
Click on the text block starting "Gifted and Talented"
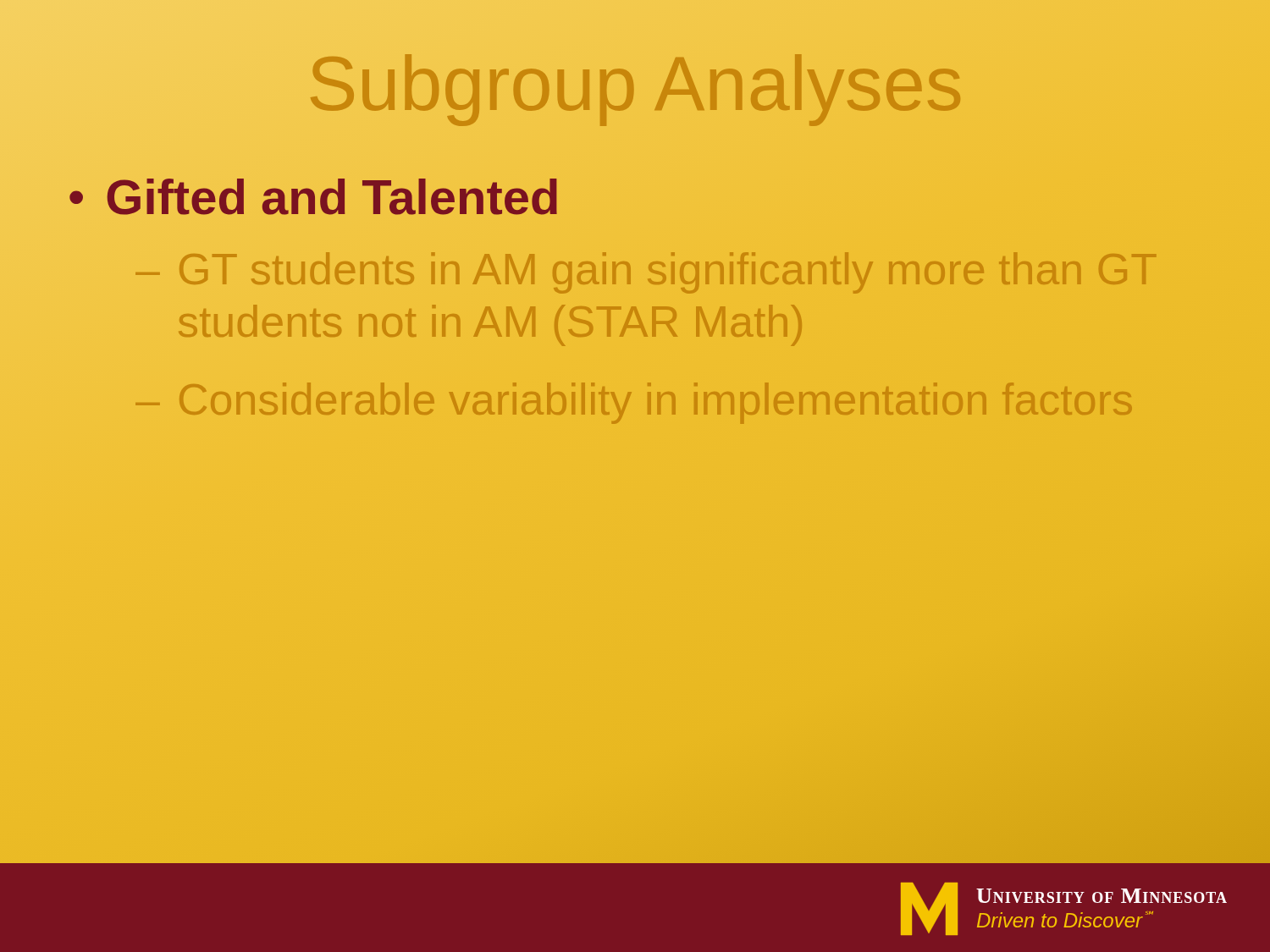(x=333, y=197)
